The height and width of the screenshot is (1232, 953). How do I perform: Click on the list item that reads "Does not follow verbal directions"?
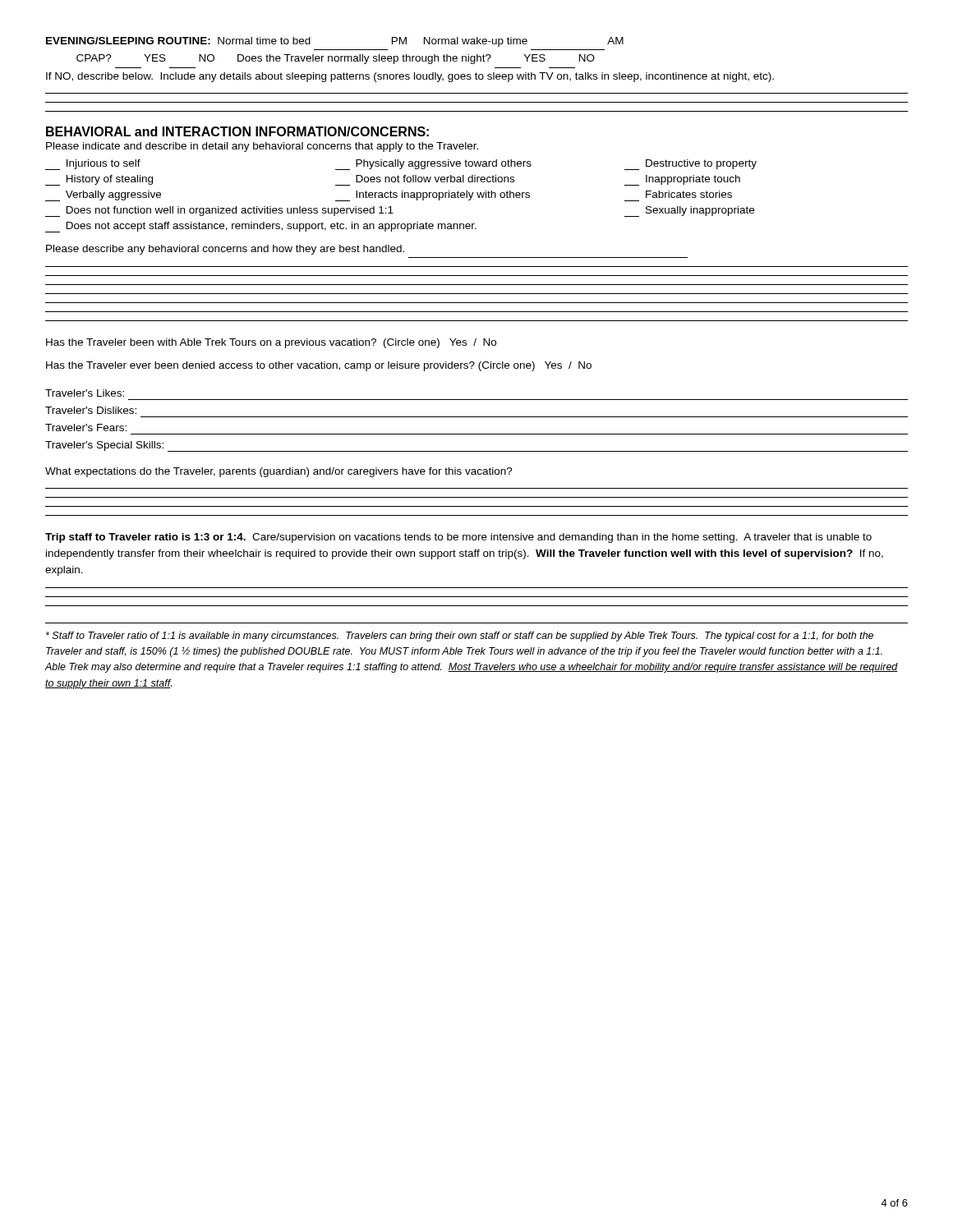point(425,179)
